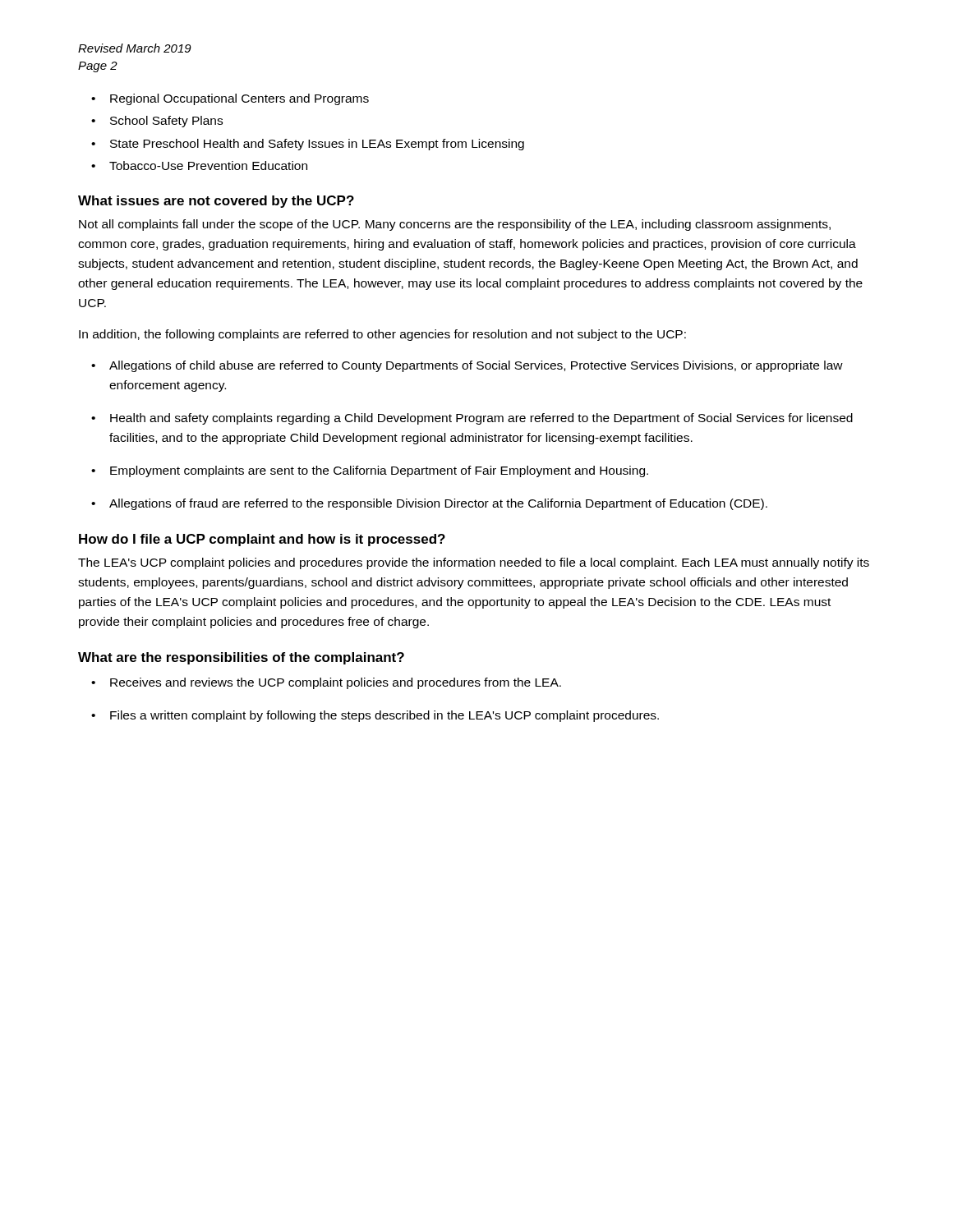The width and height of the screenshot is (953, 1232).
Task: Navigate to the text block starting "Files a written complaint by following the steps"
Action: [x=385, y=715]
